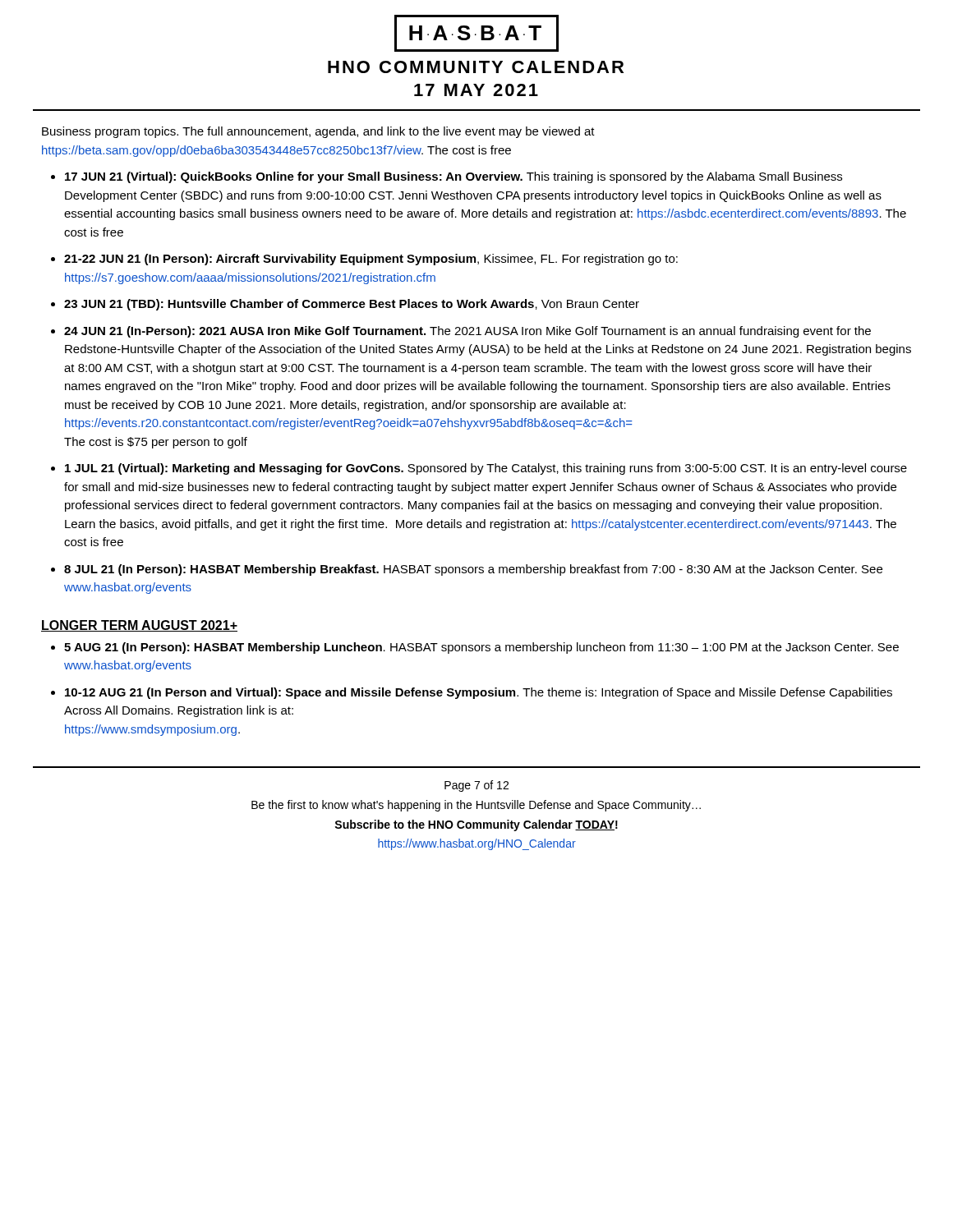Find the text block containing "Business program topics. The full announcement, agenda, and"
This screenshot has width=953, height=1232.
pyautogui.click(x=318, y=140)
